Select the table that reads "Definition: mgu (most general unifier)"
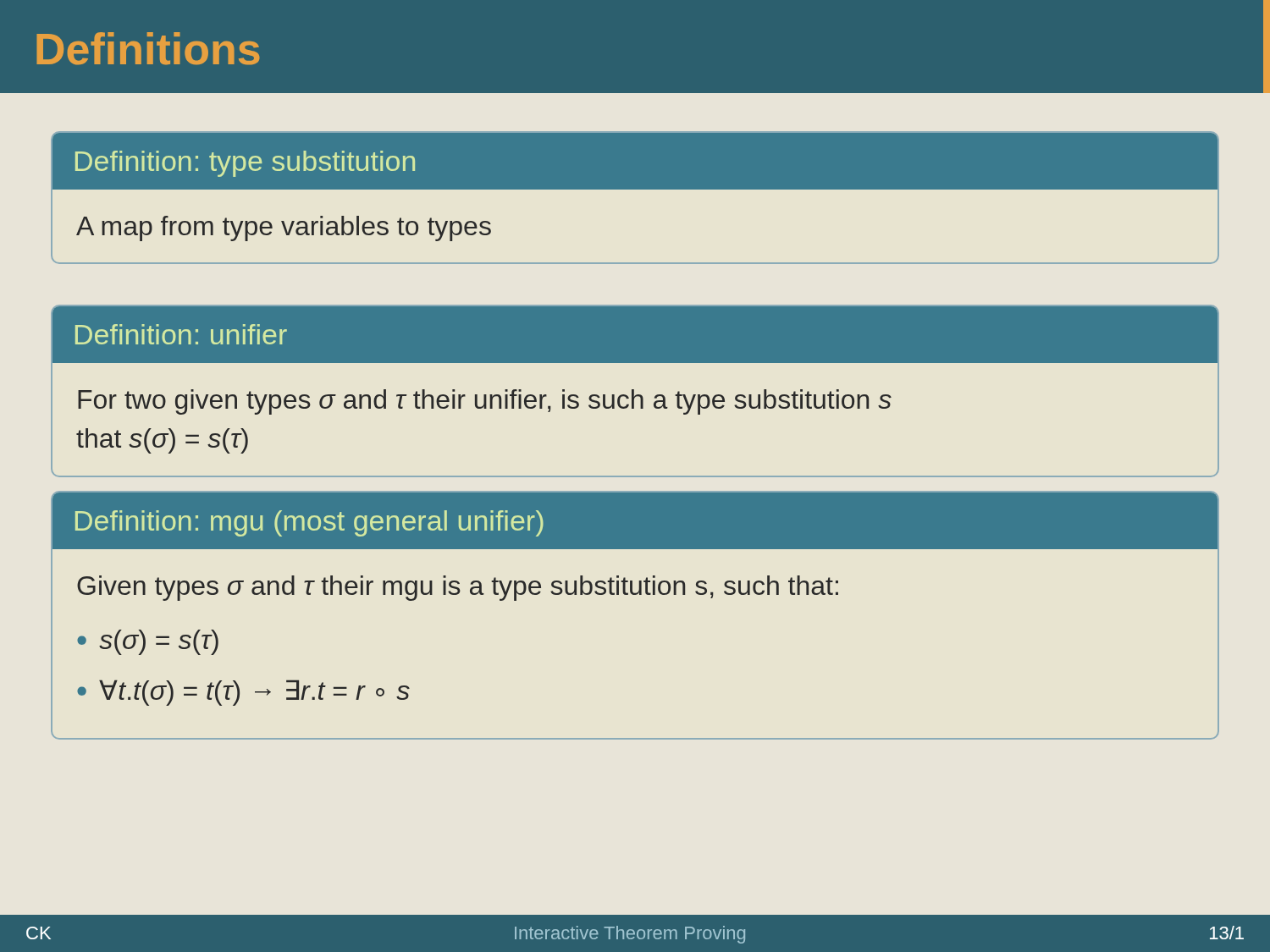 coord(635,615)
